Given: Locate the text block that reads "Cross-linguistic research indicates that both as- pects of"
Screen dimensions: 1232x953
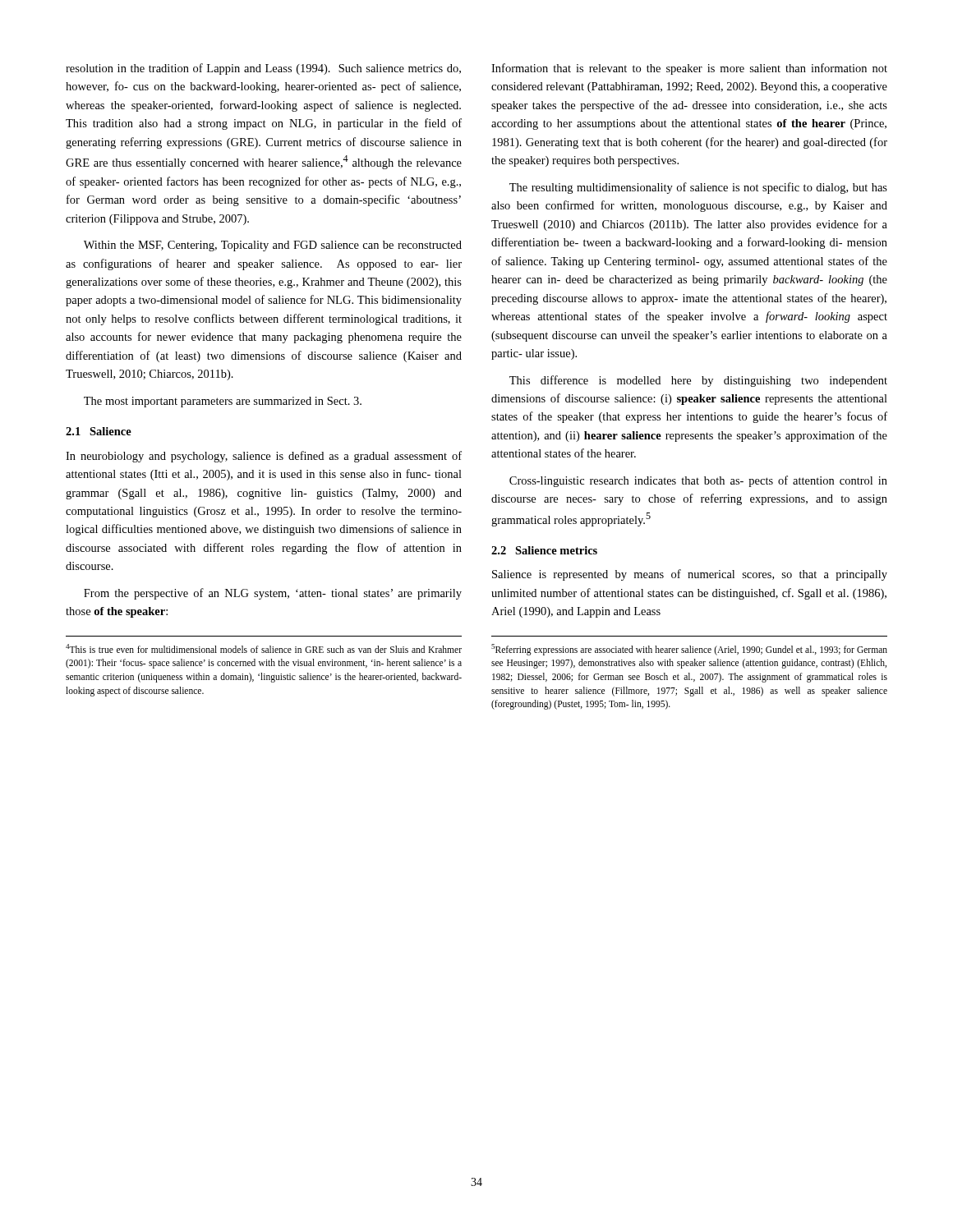Looking at the screenshot, I should [689, 500].
